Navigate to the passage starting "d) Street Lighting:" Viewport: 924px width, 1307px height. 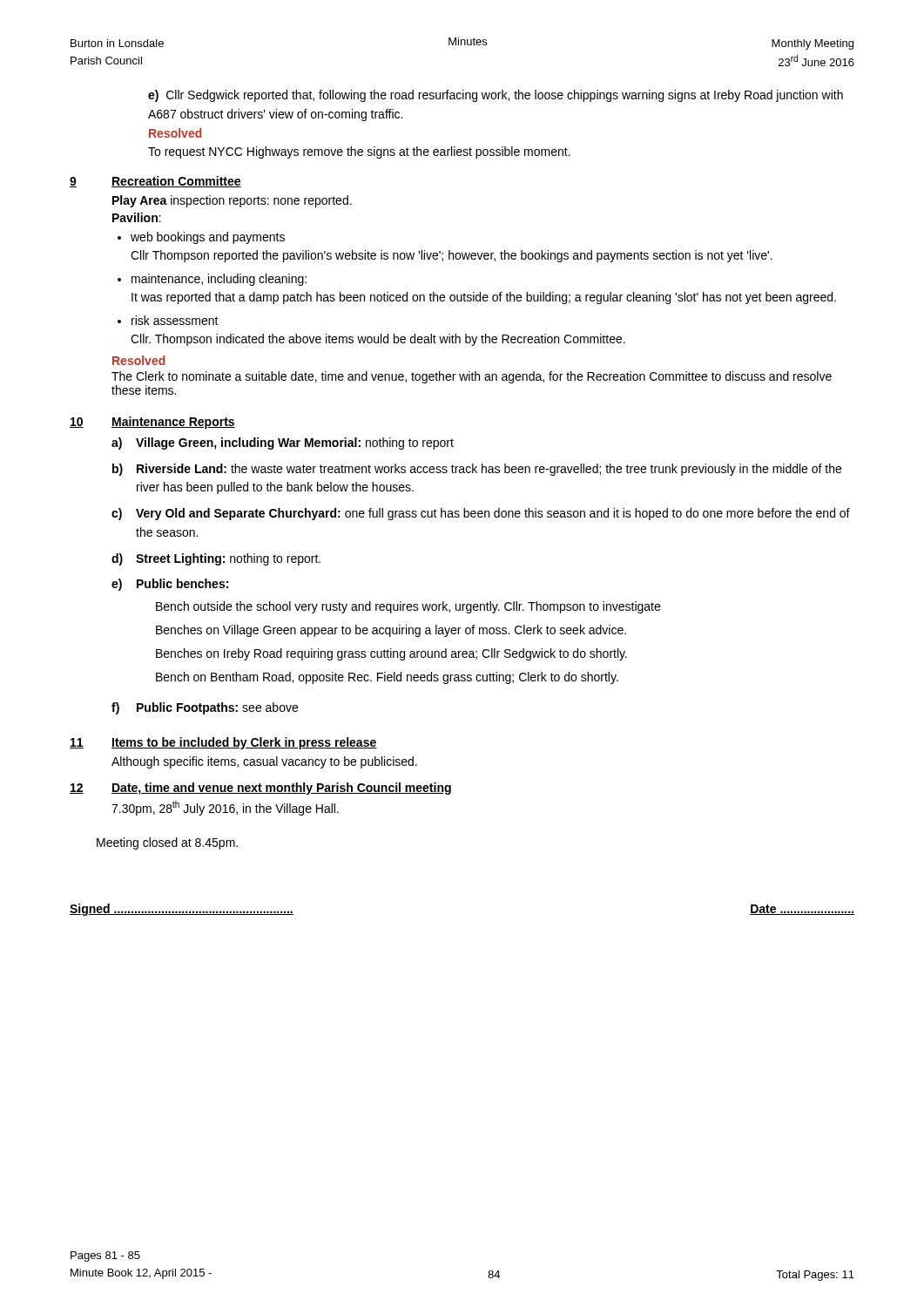pos(216,559)
